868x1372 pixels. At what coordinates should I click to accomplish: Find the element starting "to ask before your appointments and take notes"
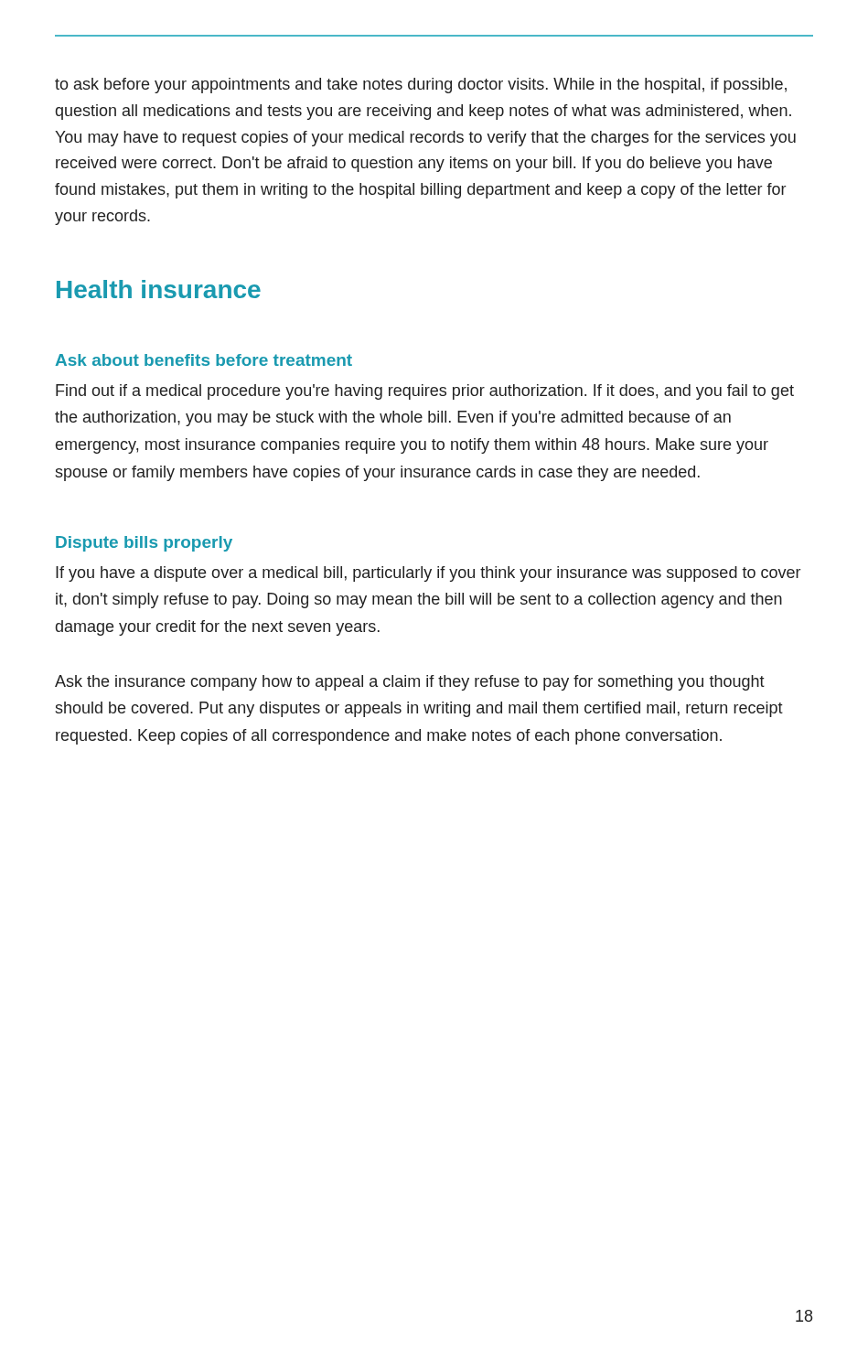click(x=434, y=150)
